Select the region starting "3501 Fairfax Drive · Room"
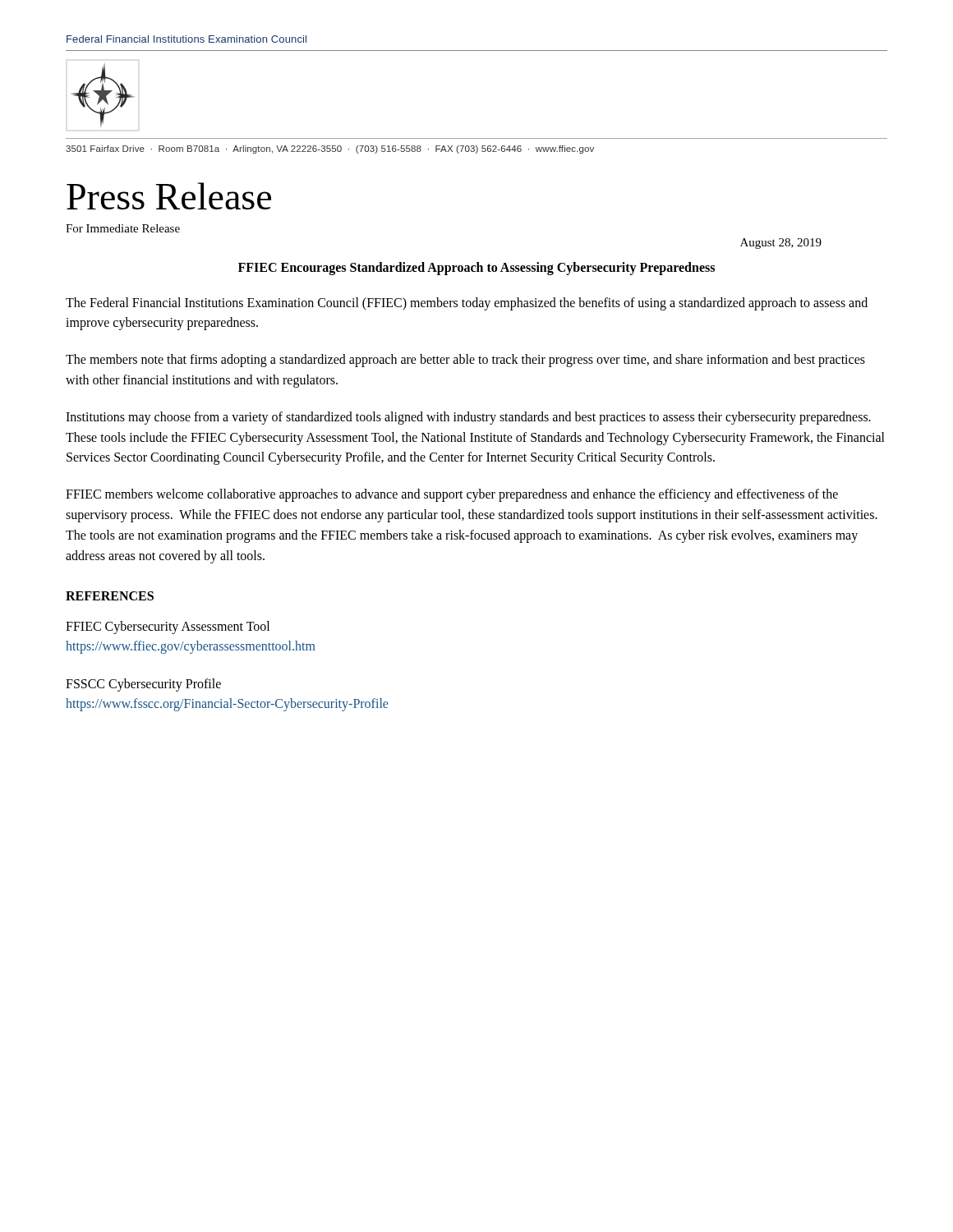Image resolution: width=953 pixels, height=1232 pixels. 330,149
